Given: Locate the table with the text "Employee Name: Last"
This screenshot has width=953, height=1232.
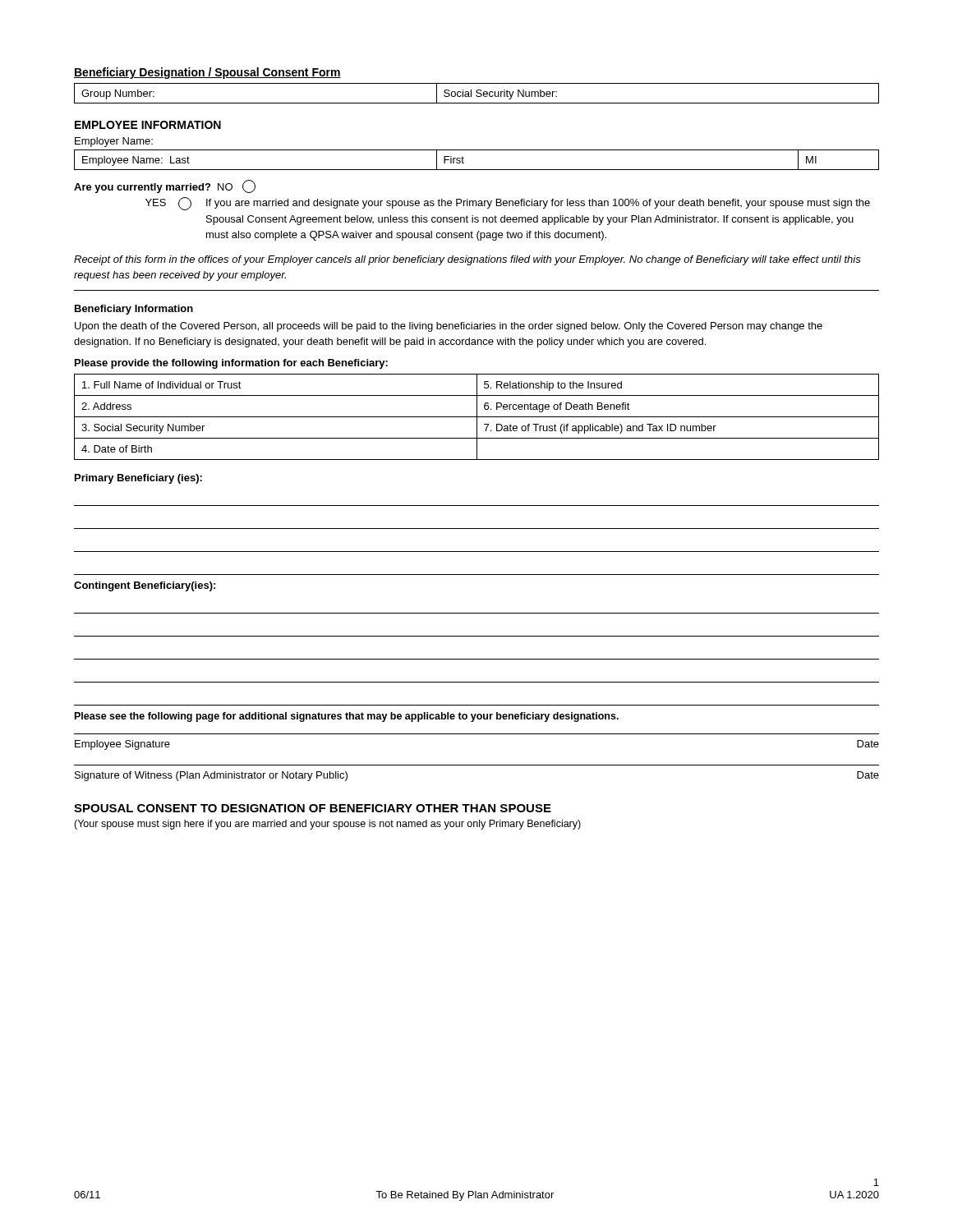Looking at the screenshot, I should (x=476, y=160).
